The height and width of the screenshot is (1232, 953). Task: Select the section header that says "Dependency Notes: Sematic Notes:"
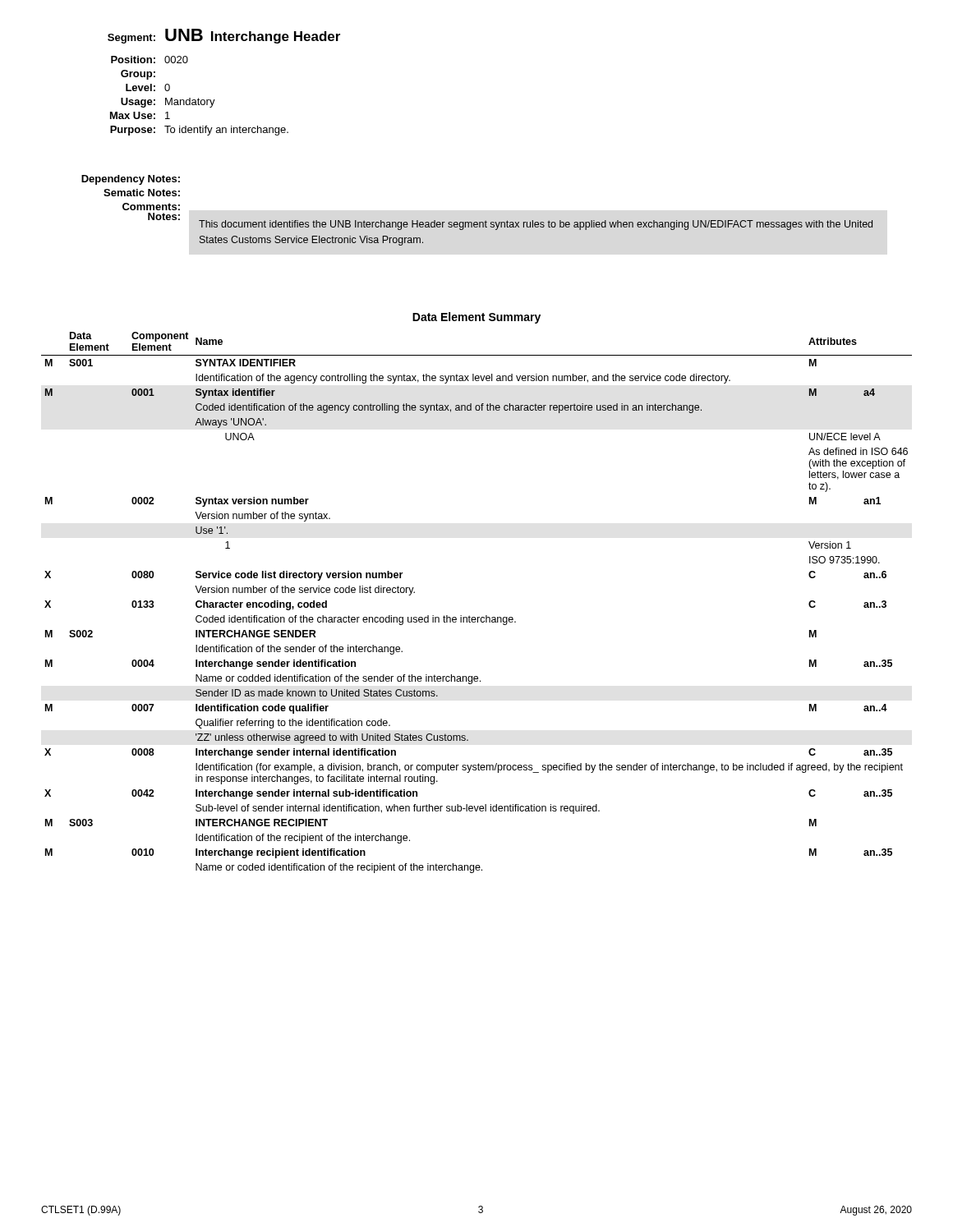pyautogui.click(x=148, y=193)
